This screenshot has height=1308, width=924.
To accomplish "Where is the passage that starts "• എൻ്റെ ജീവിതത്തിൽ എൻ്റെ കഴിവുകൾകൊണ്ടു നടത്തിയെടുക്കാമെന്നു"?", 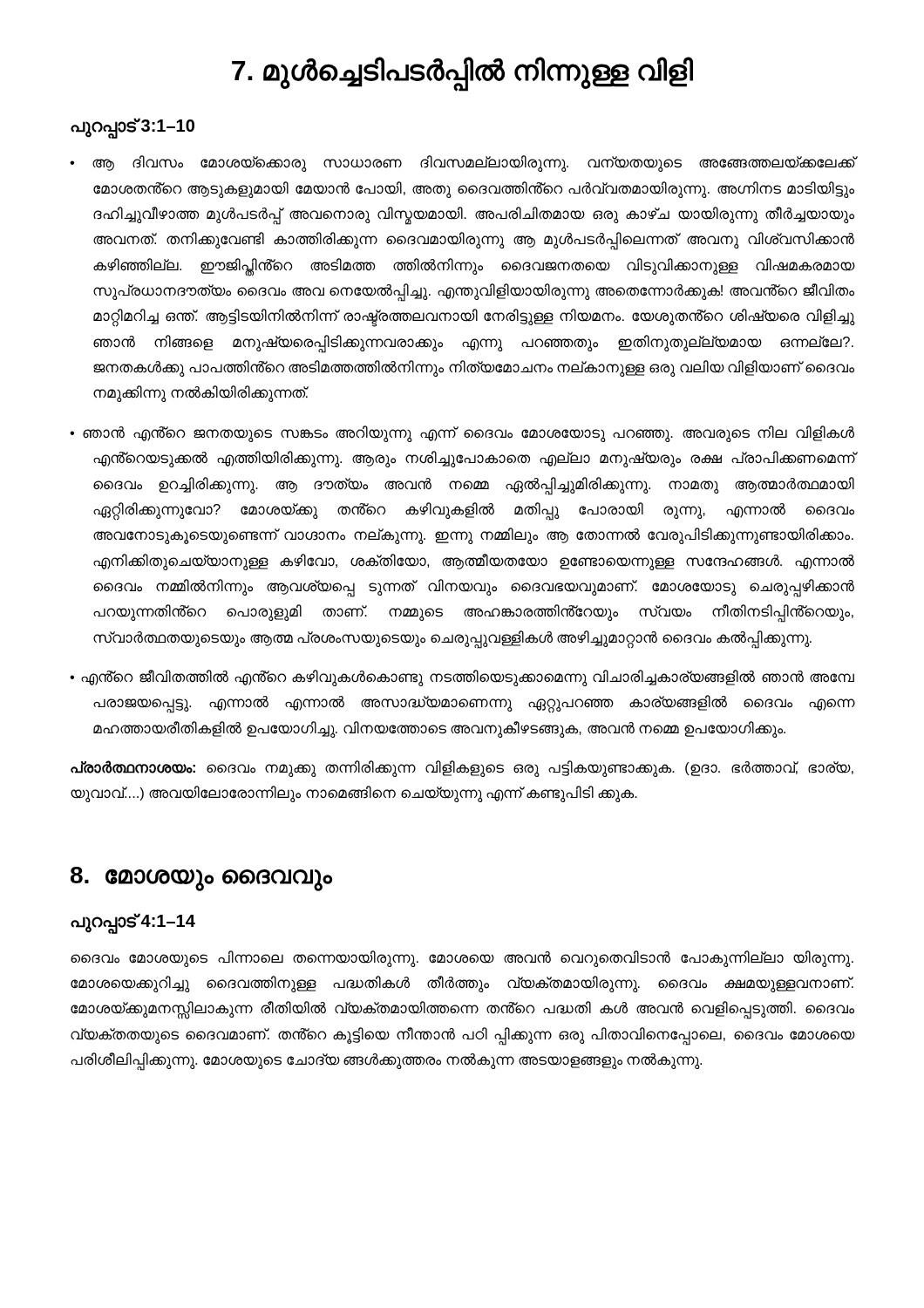I will 462,702.
